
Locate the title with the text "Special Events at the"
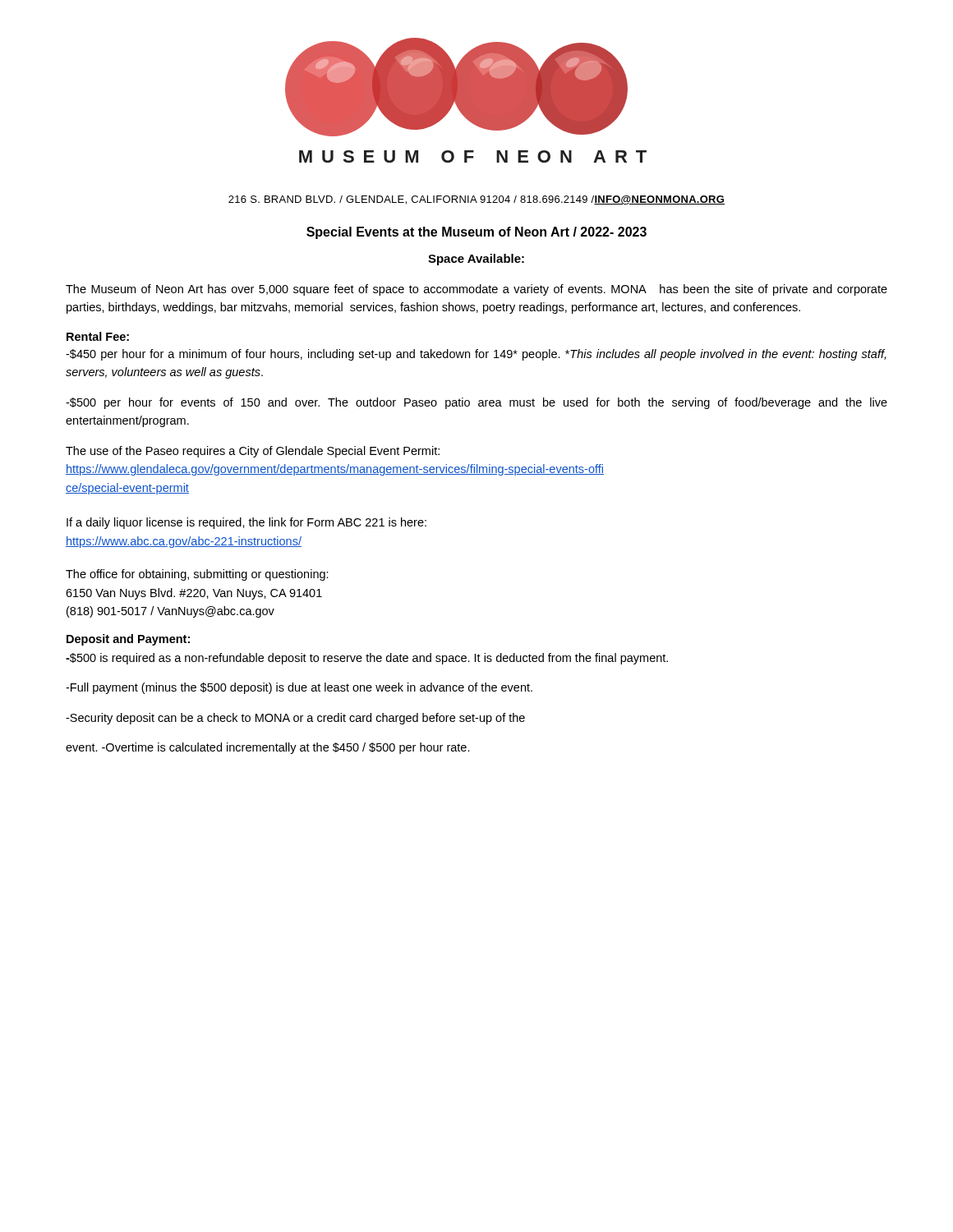pos(476,232)
